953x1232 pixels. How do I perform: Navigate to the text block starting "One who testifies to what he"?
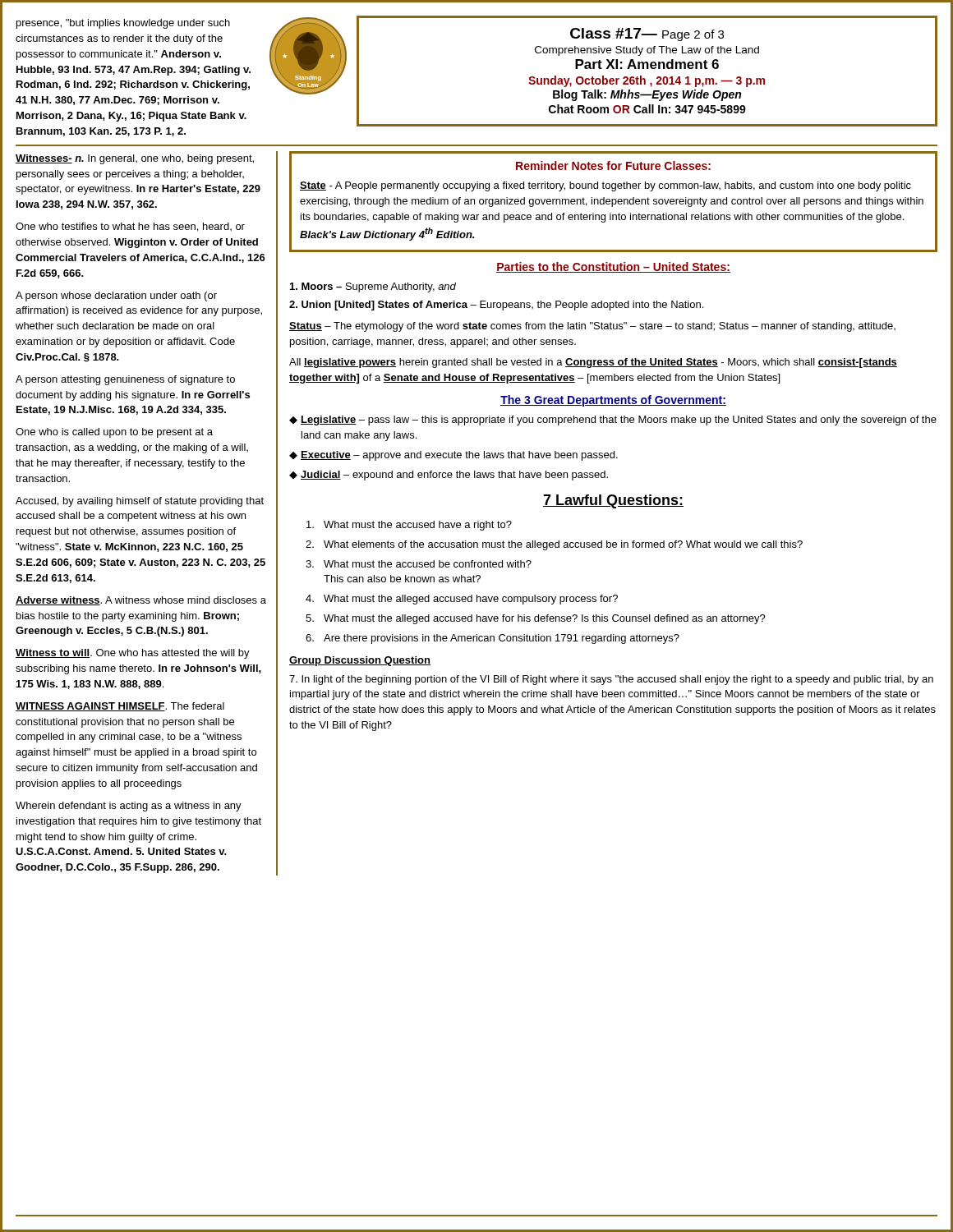pos(140,250)
